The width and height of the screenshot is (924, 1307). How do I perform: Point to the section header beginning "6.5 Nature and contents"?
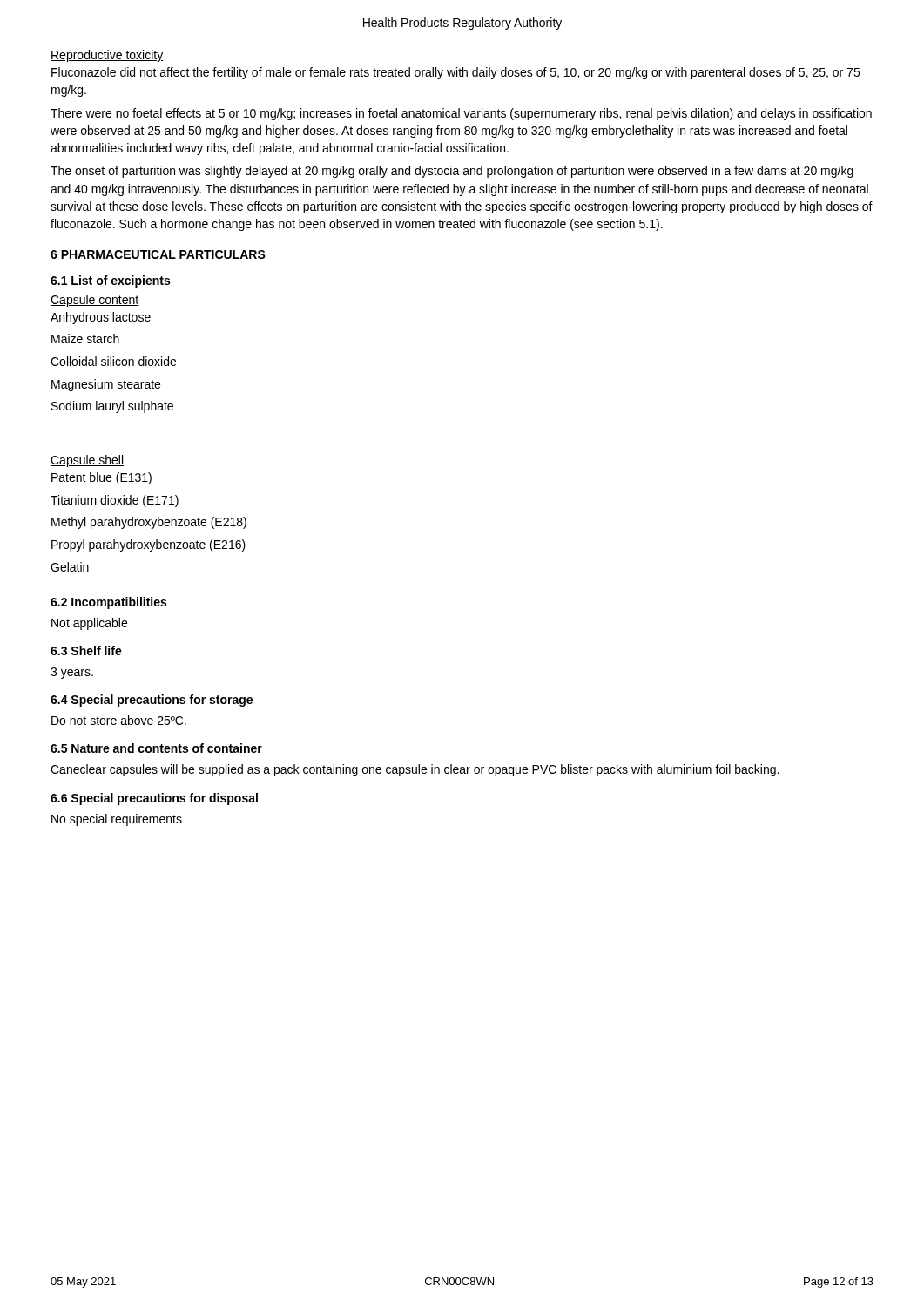[x=156, y=749]
